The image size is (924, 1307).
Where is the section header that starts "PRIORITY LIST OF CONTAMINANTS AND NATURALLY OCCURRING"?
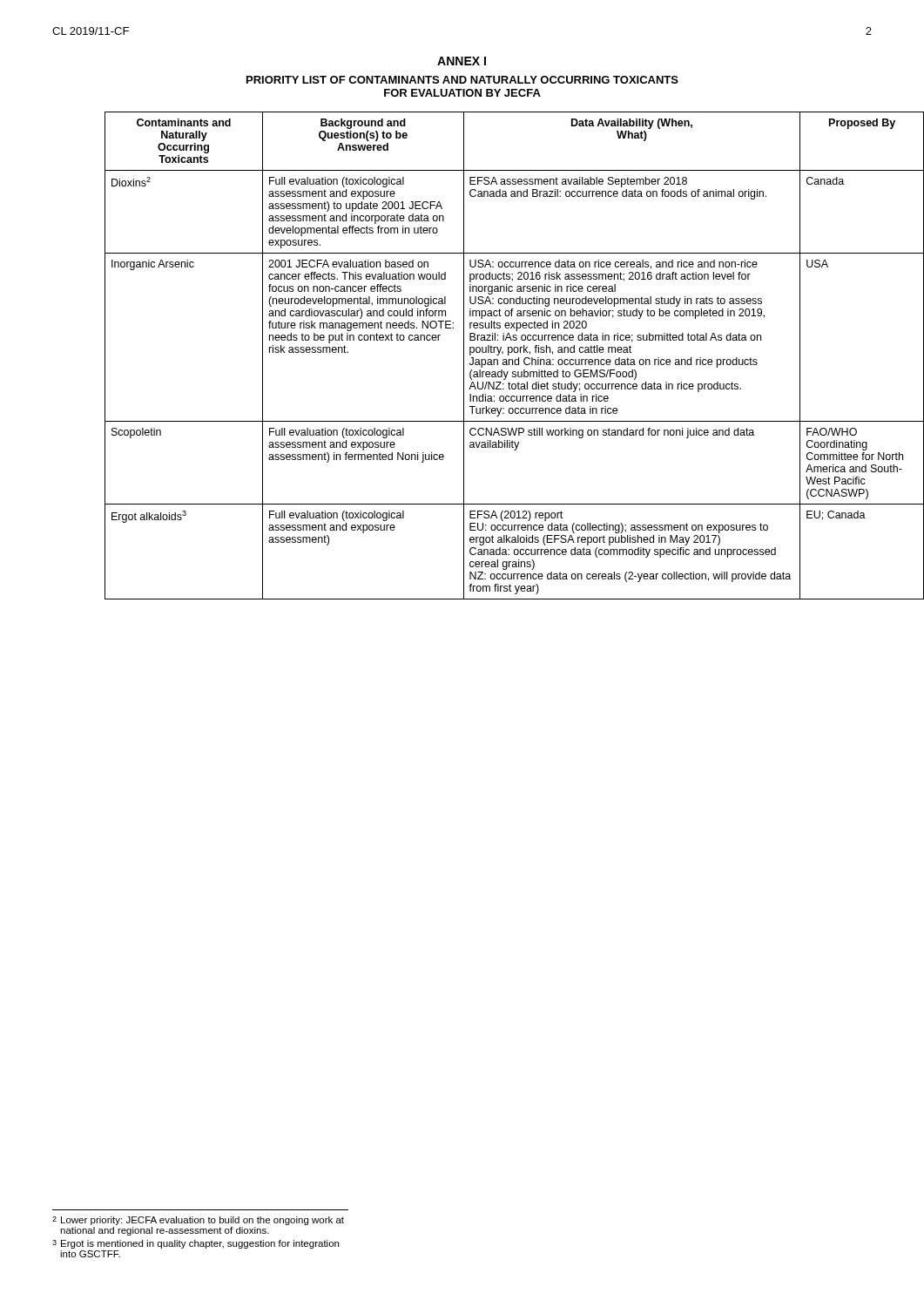point(462,86)
